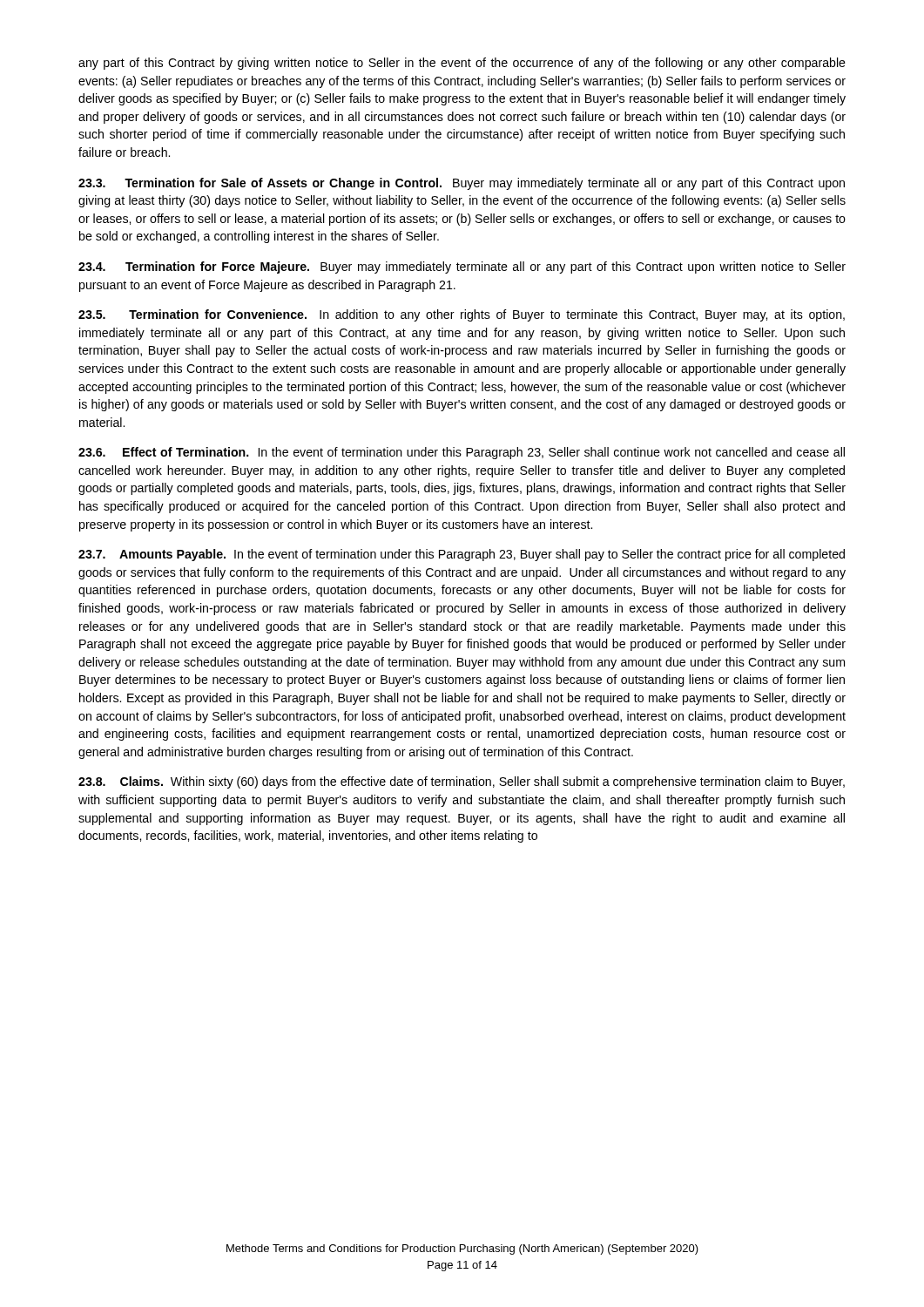Locate the block of text that opens with "5. Termination for"

462,369
